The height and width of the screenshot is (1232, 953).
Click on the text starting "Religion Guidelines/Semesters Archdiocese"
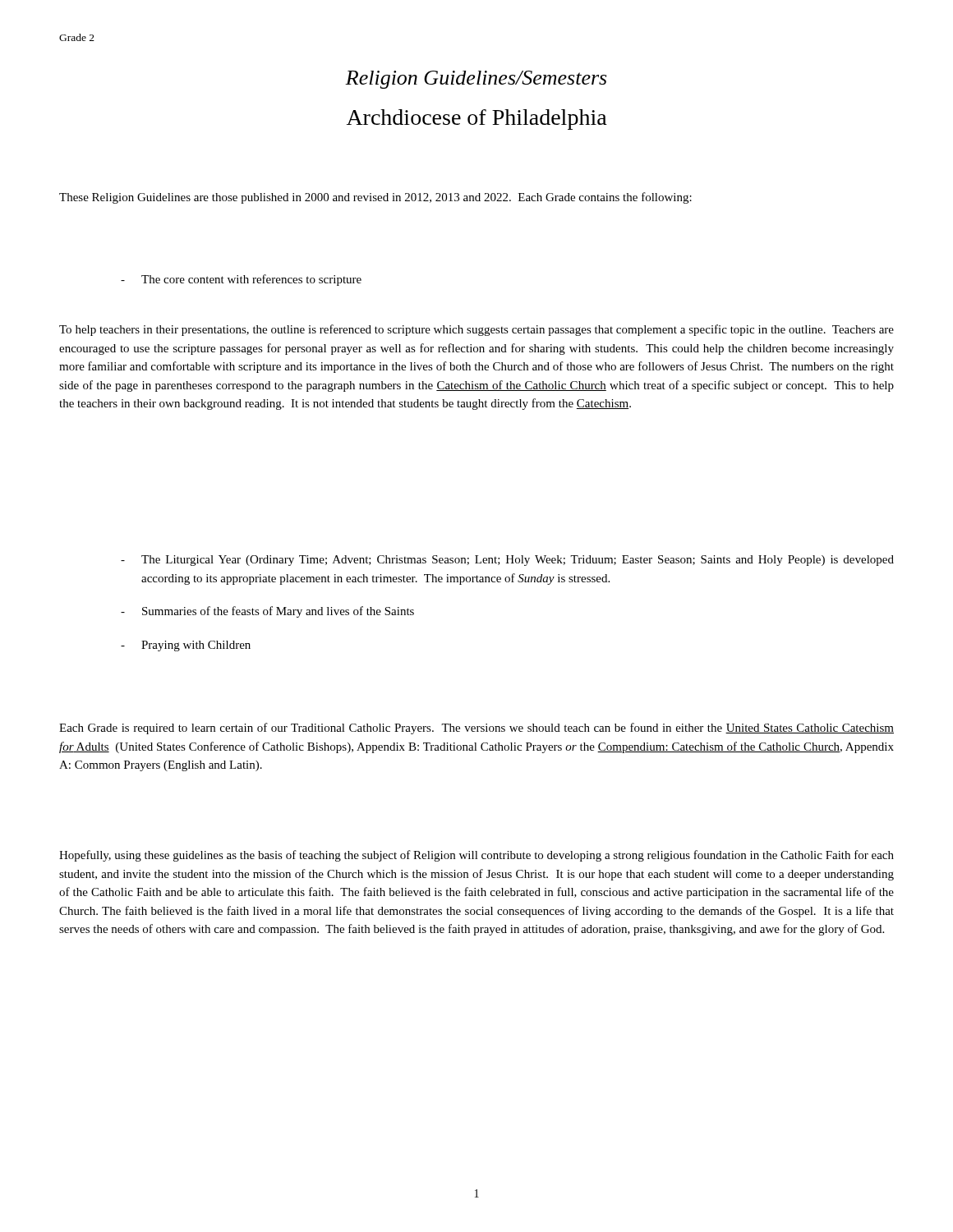point(476,80)
